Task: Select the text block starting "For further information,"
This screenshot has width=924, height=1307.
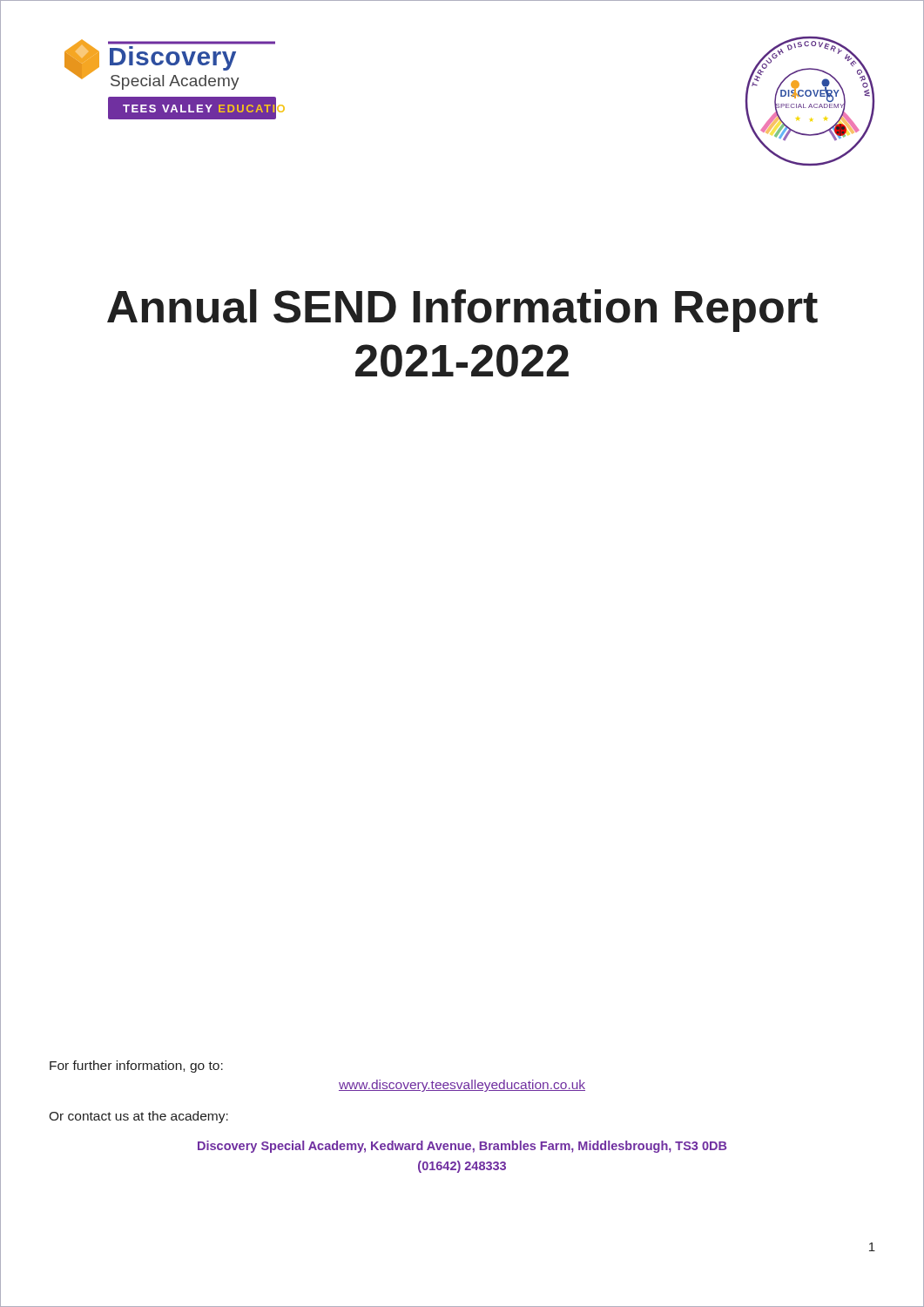Action: (x=136, y=1067)
